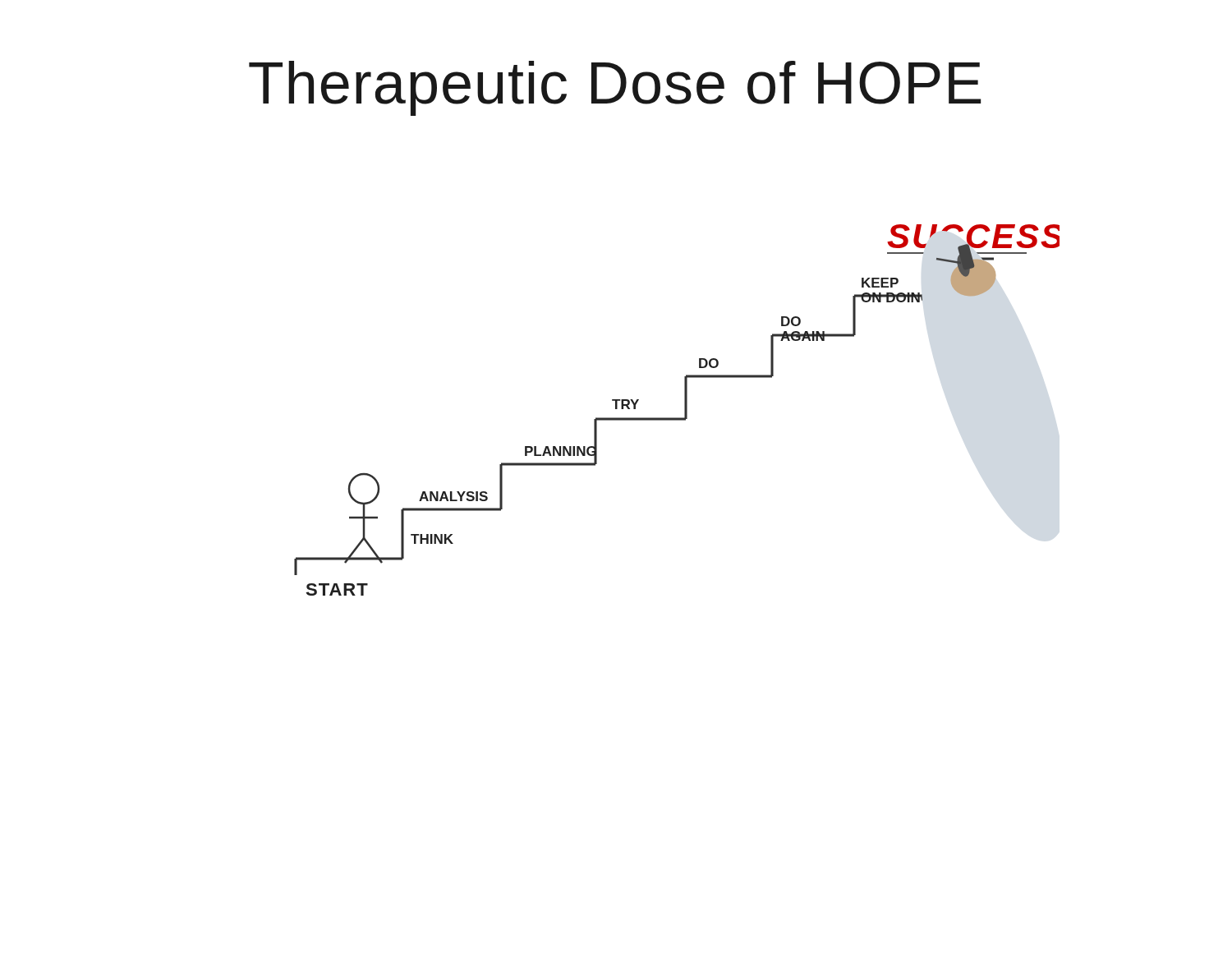1232x953 pixels.
Task: Find the illustration
Action: [616, 386]
